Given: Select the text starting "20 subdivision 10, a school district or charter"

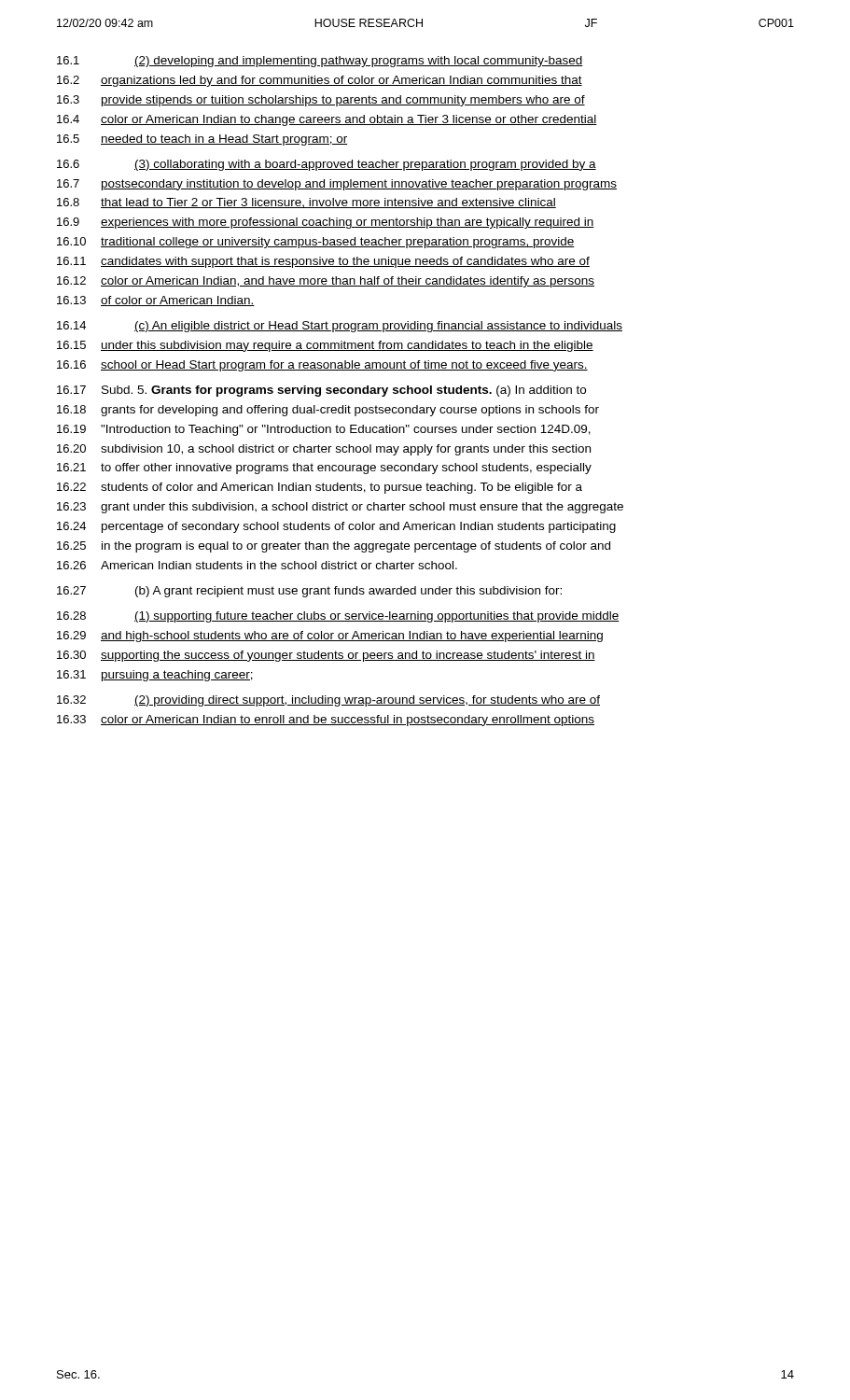Looking at the screenshot, I should (425, 449).
